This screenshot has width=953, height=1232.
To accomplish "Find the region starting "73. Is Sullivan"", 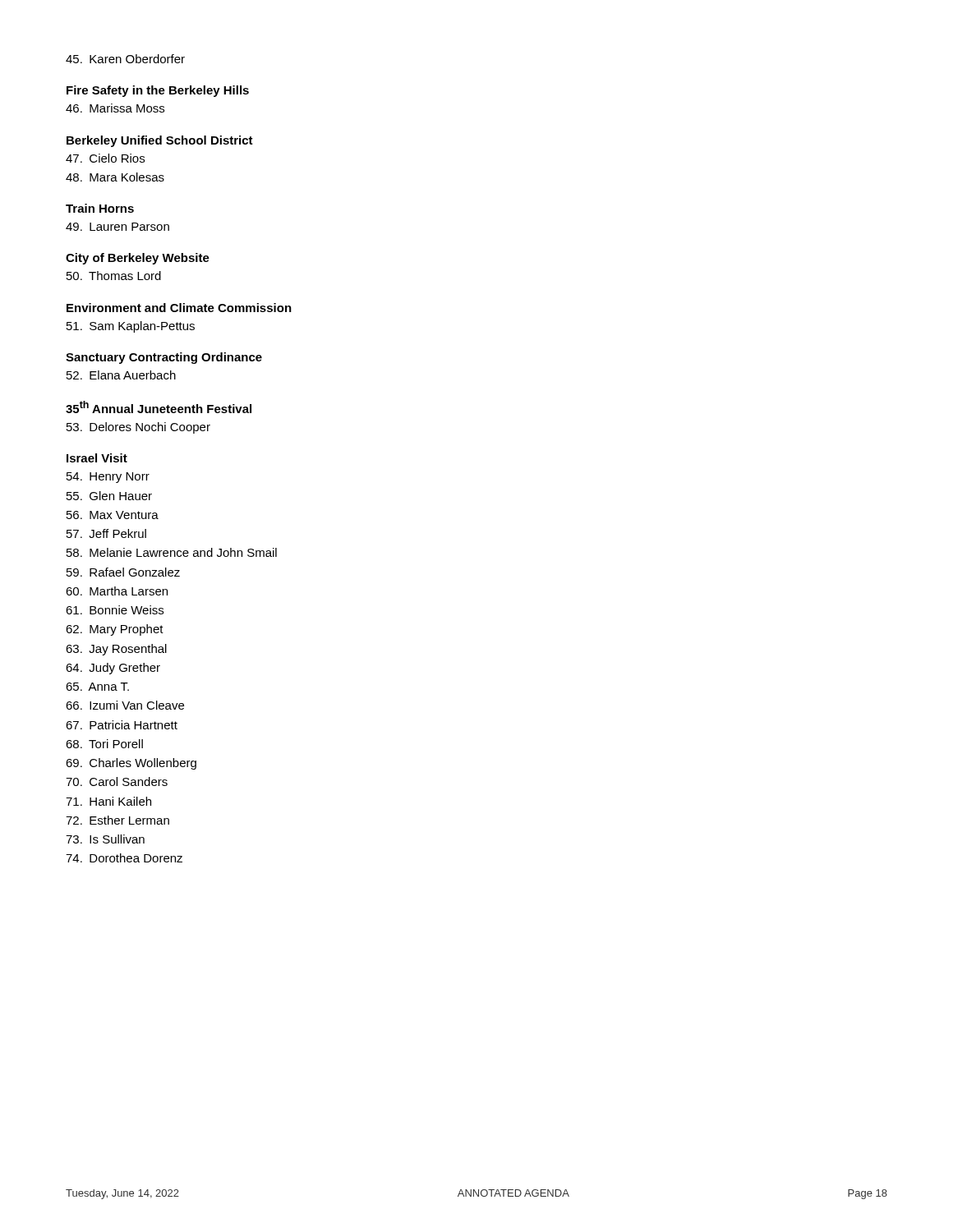I will pyautogui.click(x=105, y=839).
